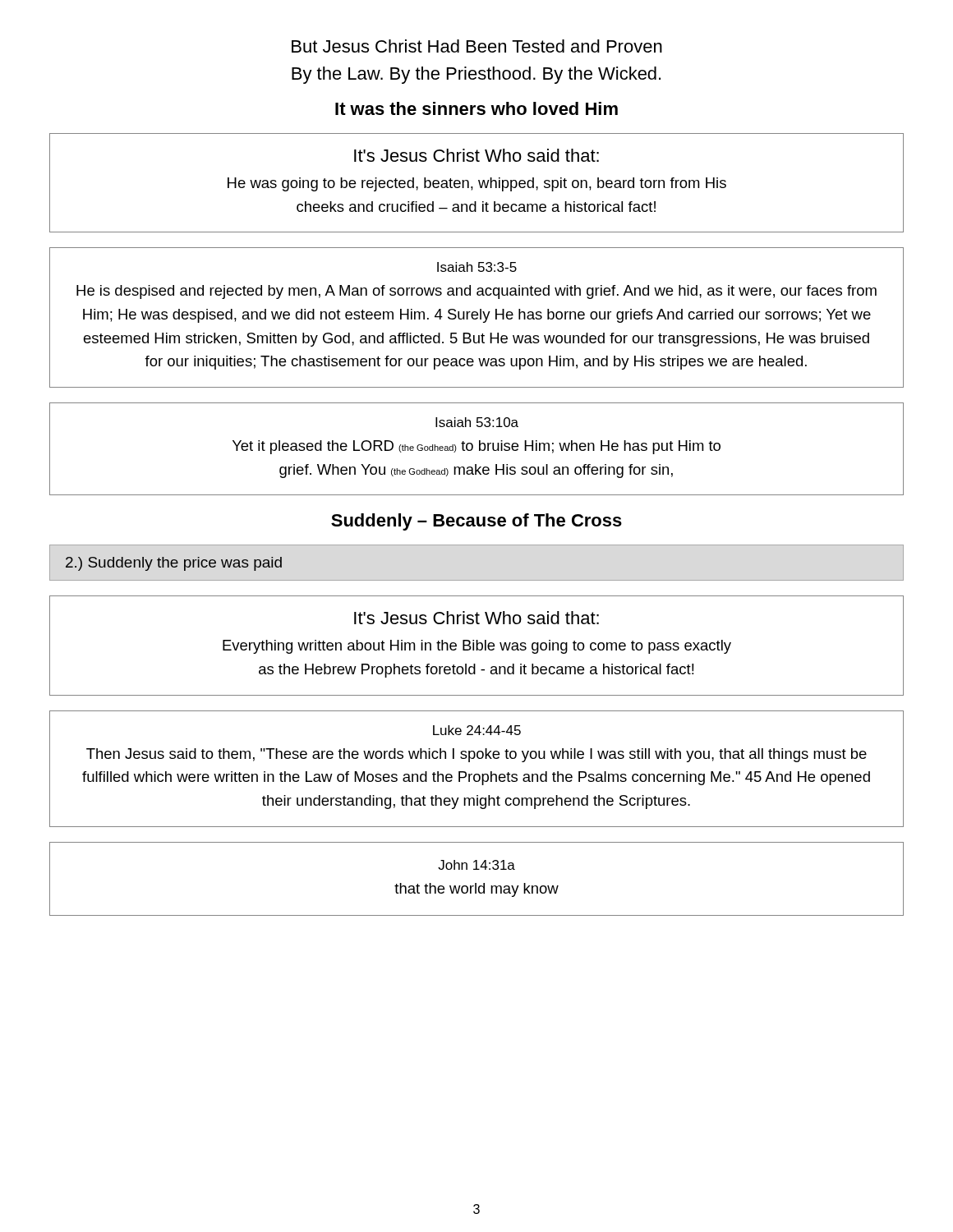Locate the text block that reads "It's Jesus Christ Who said that: He was"

coord(476,182)
